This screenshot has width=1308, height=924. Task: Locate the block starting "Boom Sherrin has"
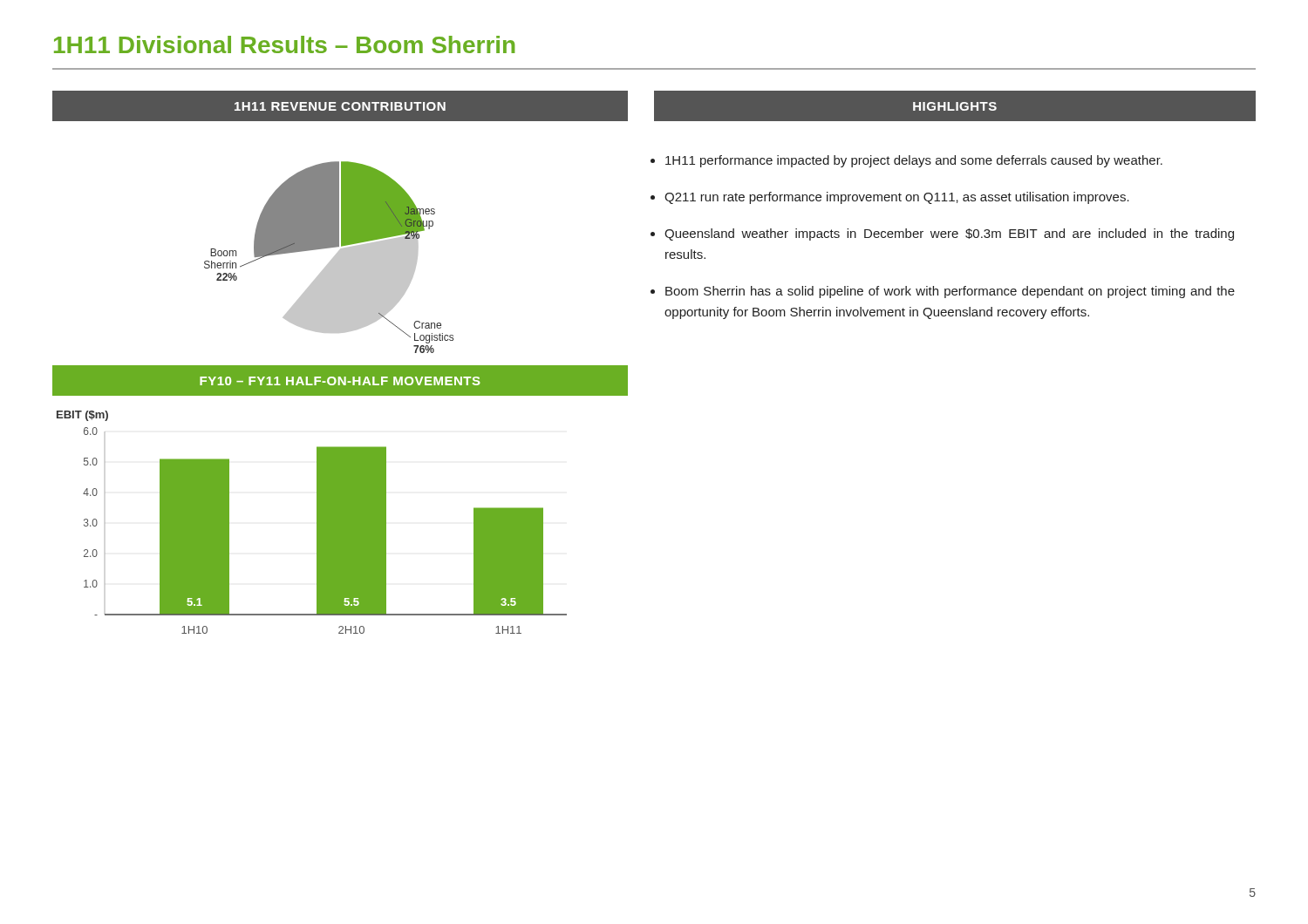click(950, 301)
